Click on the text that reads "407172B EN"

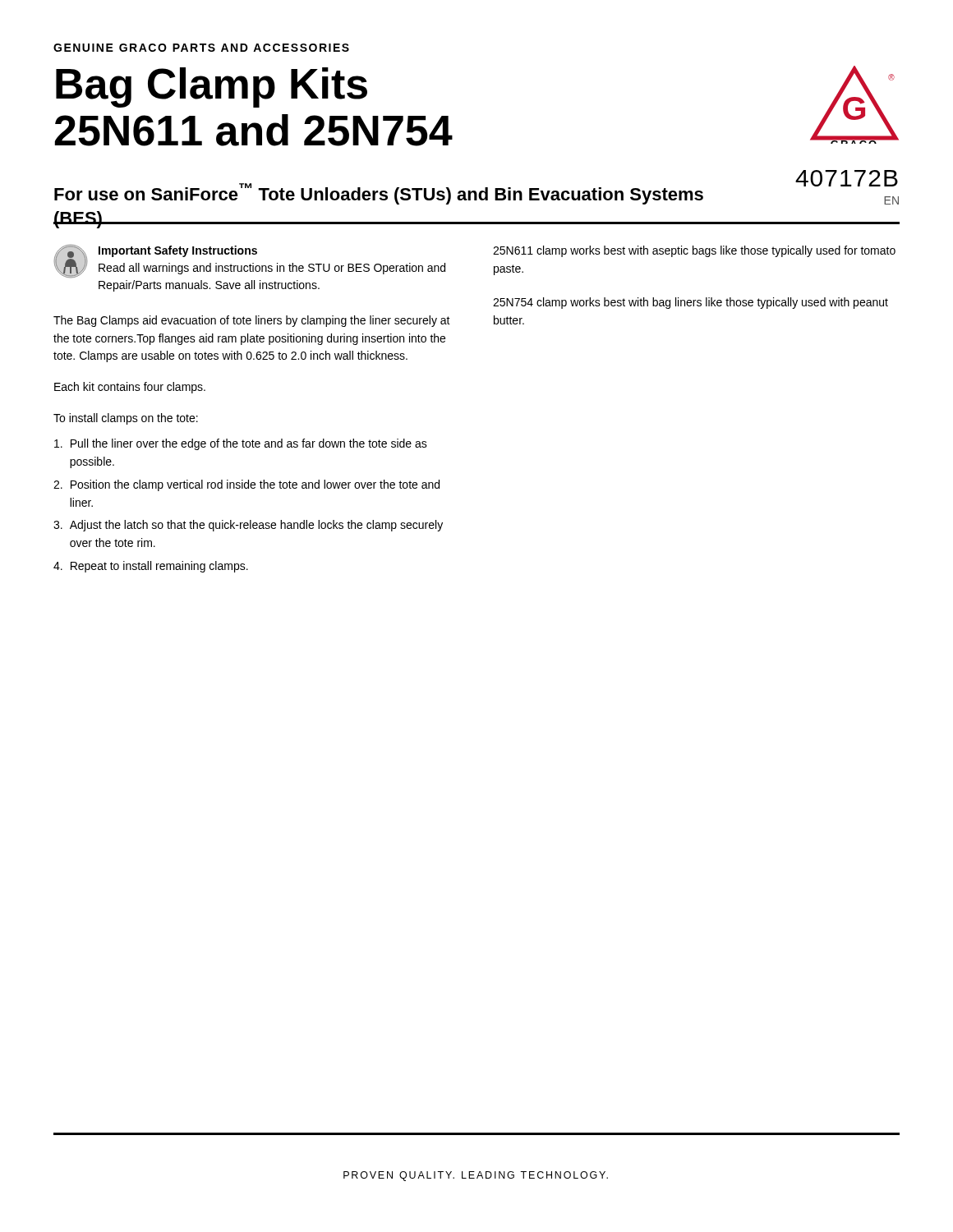(847, 186)
